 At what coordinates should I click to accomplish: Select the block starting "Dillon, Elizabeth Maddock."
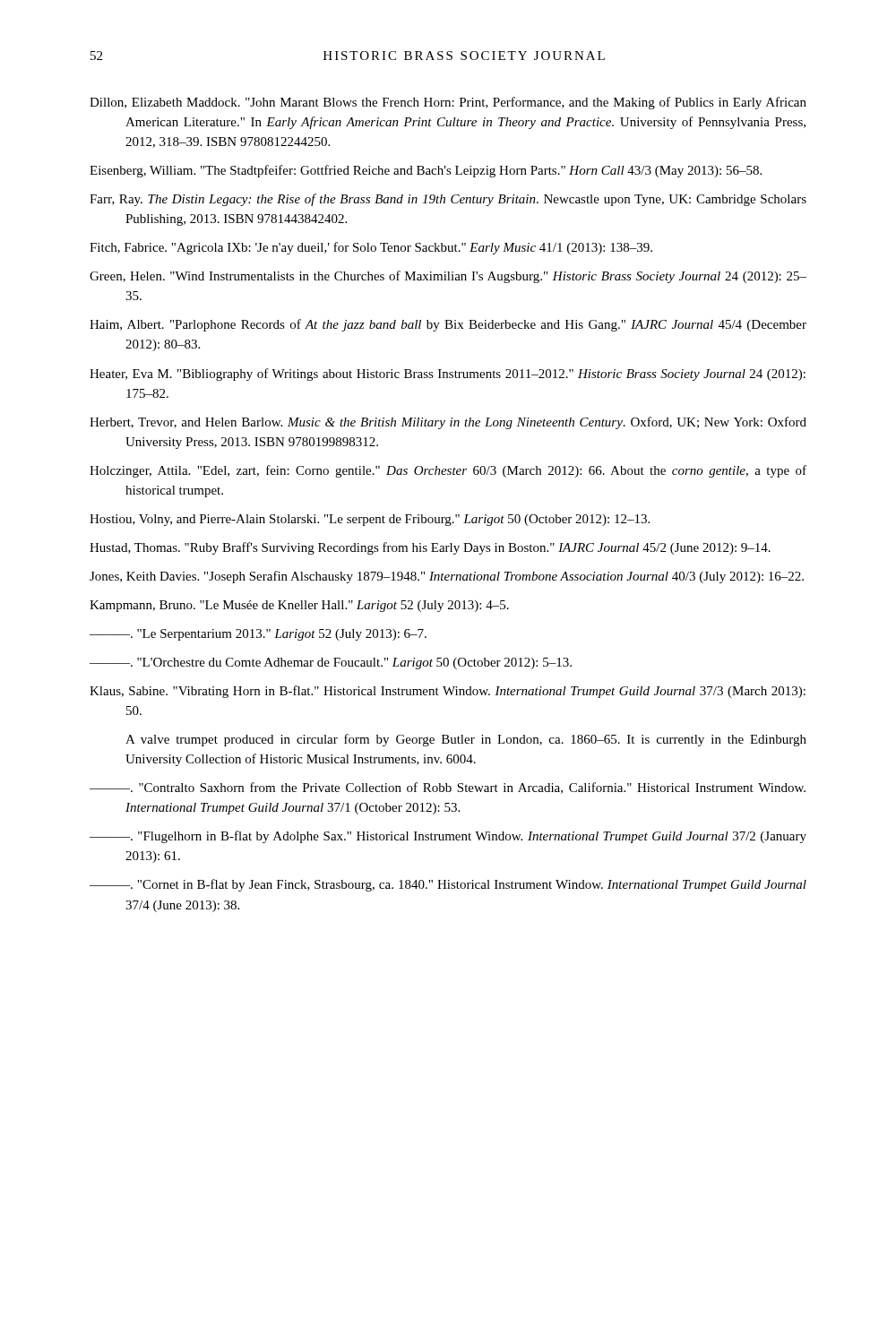pos(448,122)
